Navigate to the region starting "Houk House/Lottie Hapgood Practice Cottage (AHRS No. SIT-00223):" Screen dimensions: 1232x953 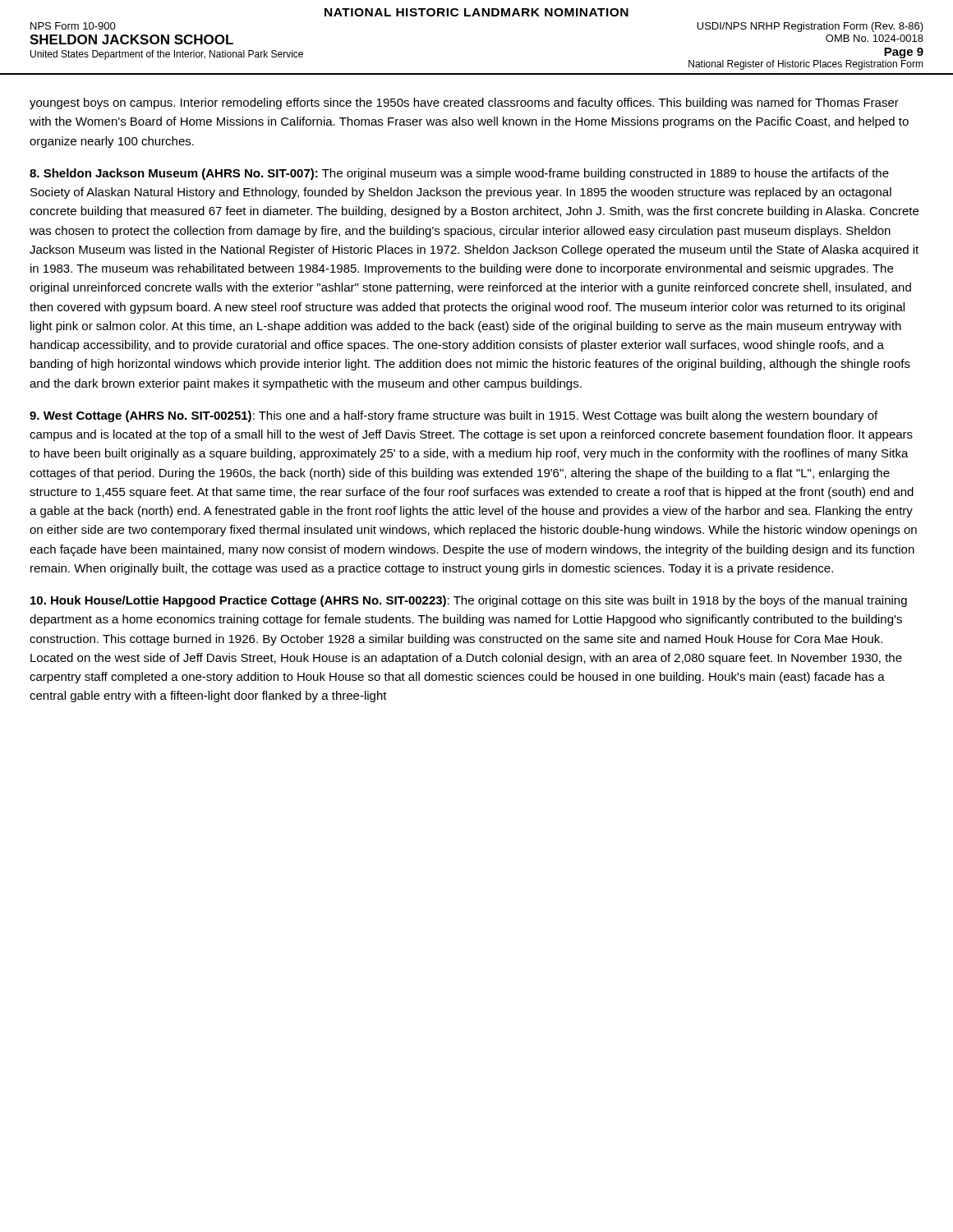coord(468,648)
